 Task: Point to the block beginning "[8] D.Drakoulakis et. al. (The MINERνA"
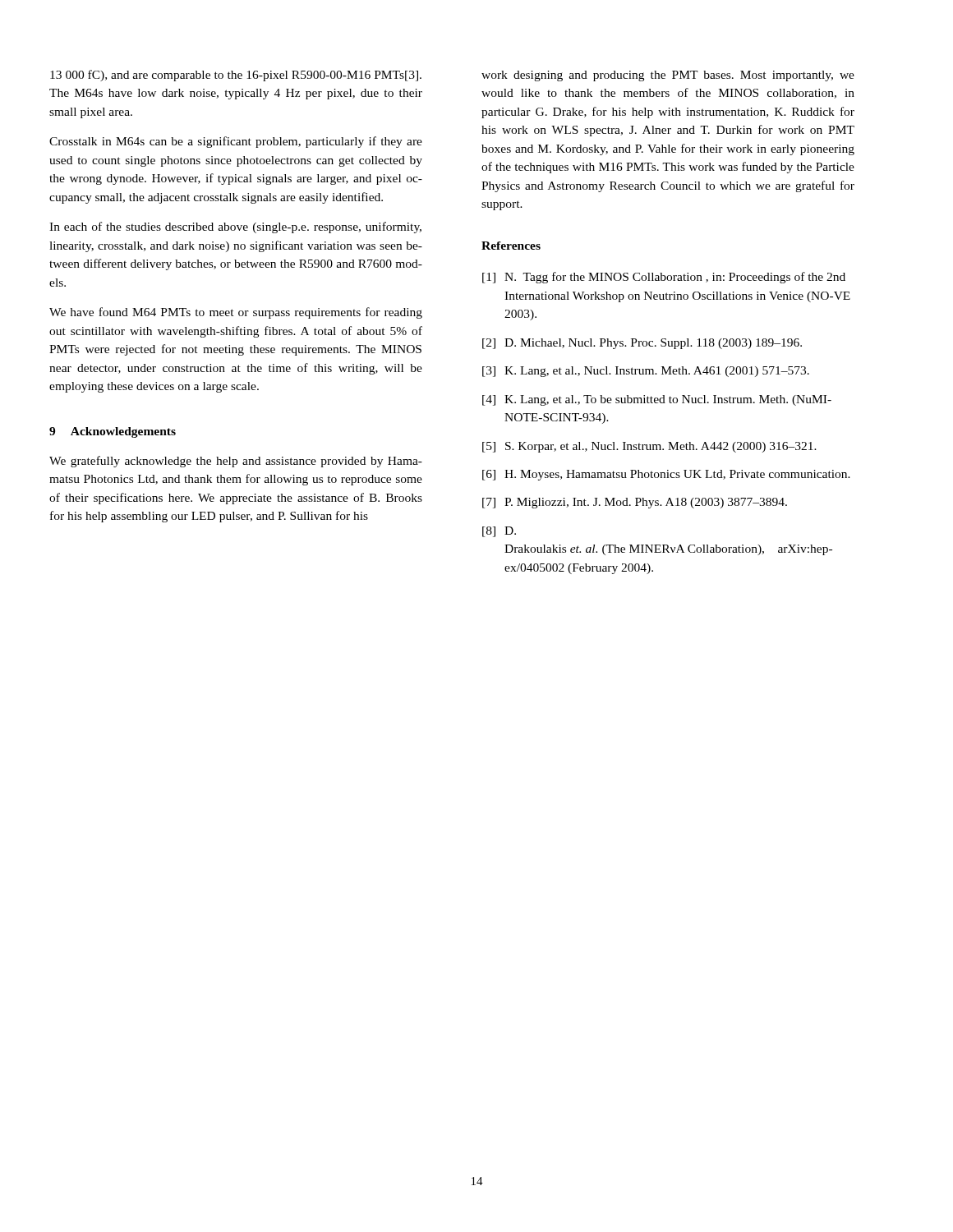click(x=668, y=549)
